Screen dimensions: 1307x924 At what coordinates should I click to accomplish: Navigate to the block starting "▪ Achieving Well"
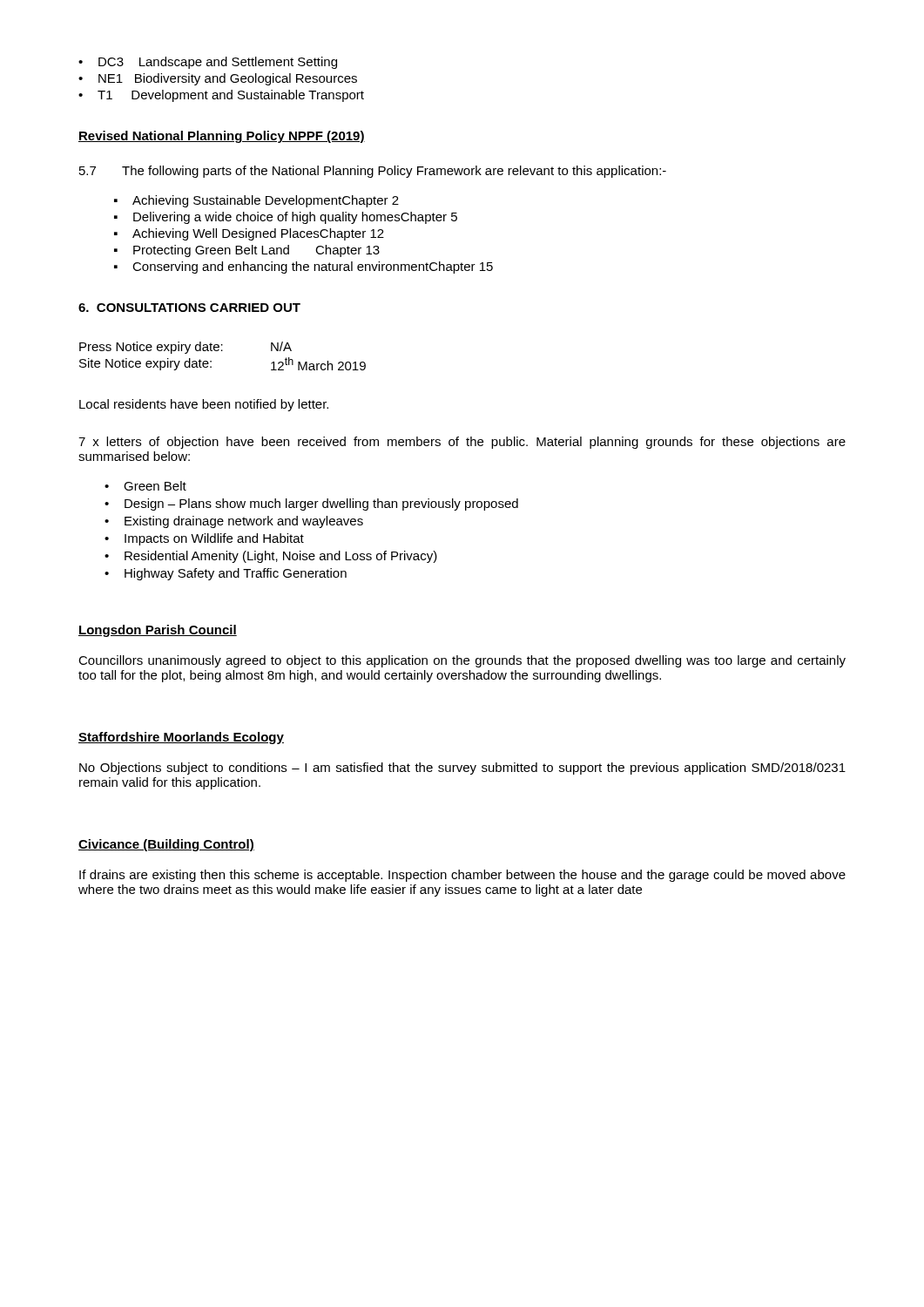tap(249, 234)
